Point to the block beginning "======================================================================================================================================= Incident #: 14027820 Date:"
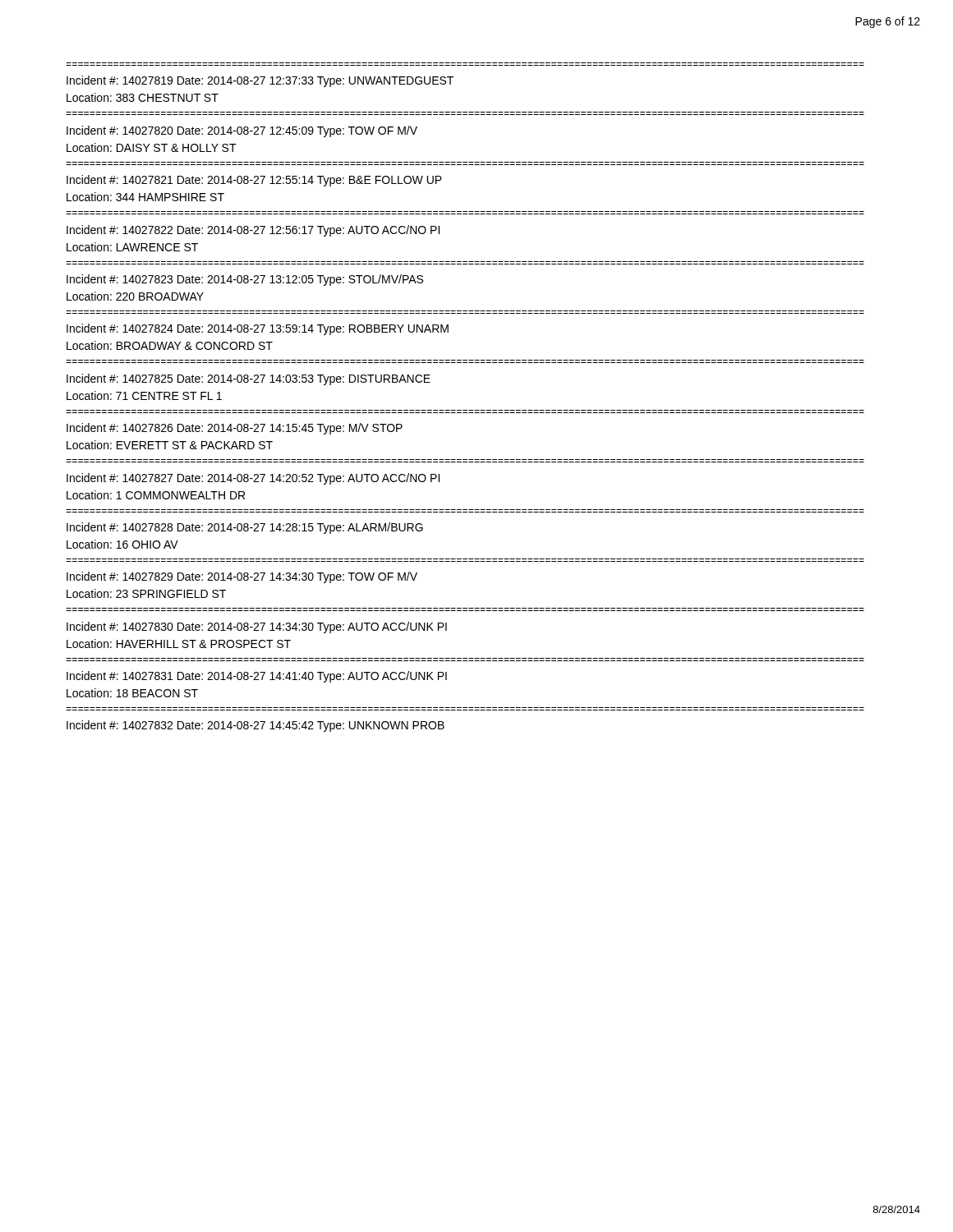This screenshot has width=953, height=1232. (242, 131)
